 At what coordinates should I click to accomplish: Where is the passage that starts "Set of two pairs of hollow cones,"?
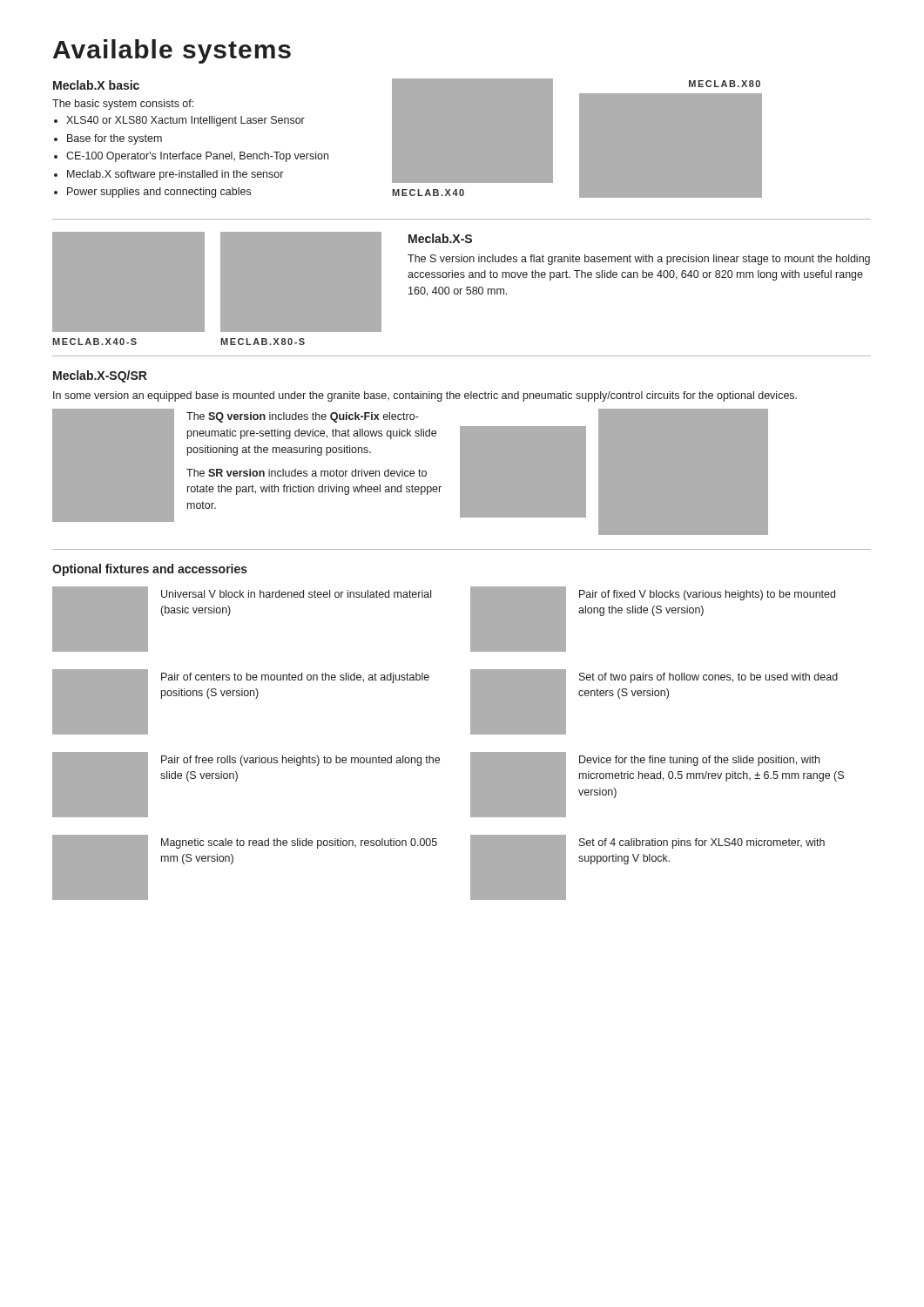coord(708,685)
